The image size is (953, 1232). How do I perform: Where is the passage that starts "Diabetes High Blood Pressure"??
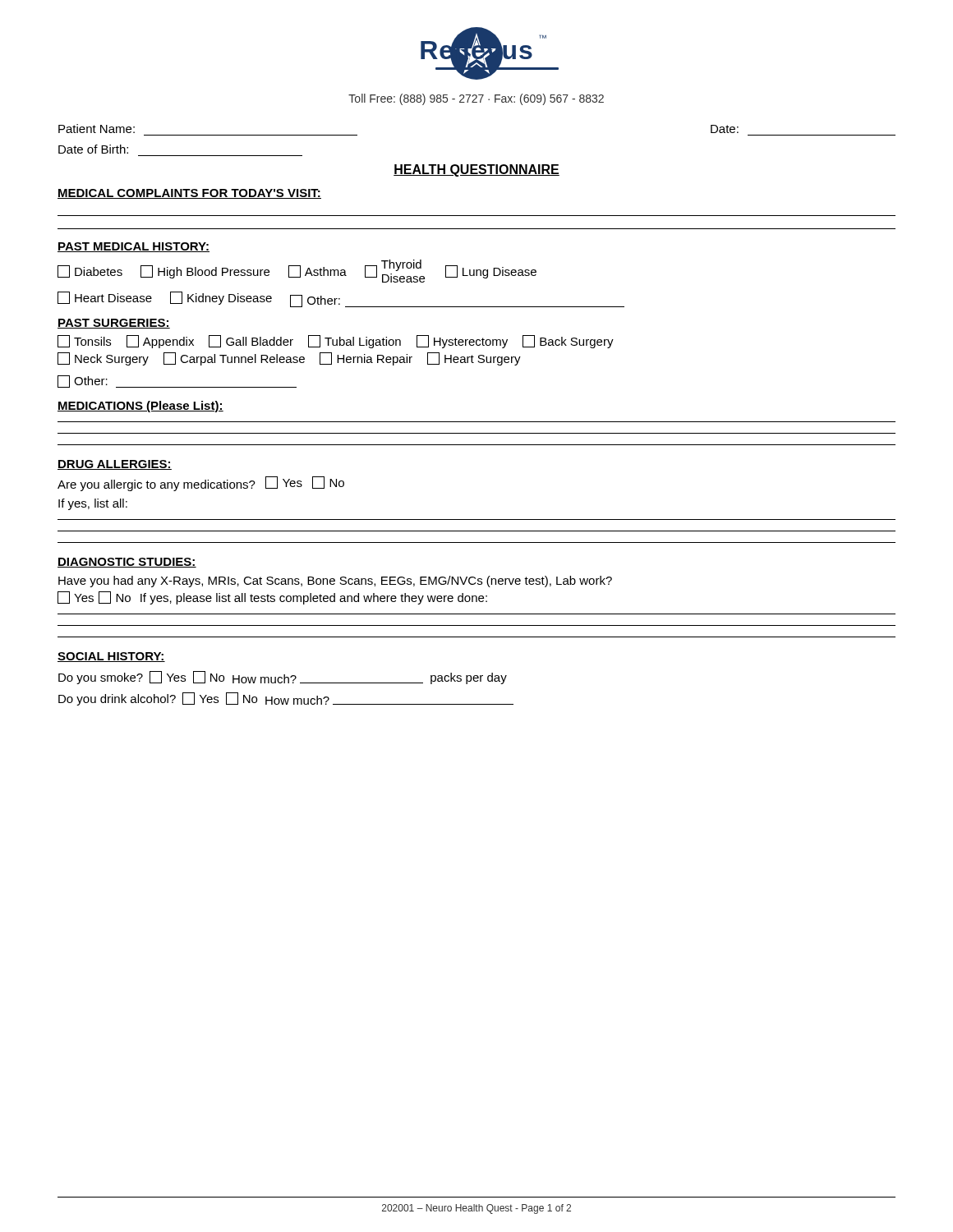pos(297,271)
